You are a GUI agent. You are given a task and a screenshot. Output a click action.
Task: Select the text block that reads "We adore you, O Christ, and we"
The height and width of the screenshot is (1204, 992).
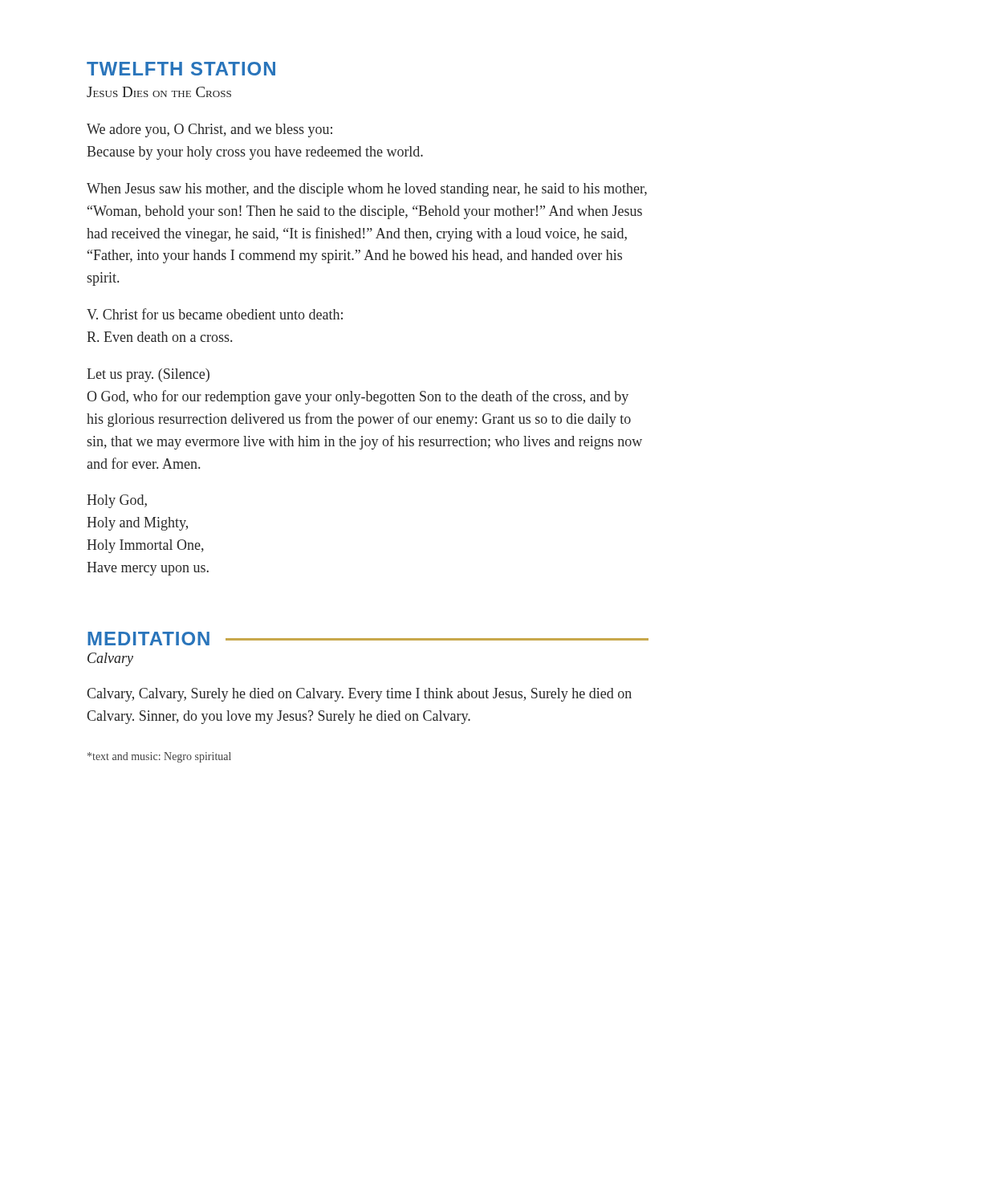pos(255,140)
